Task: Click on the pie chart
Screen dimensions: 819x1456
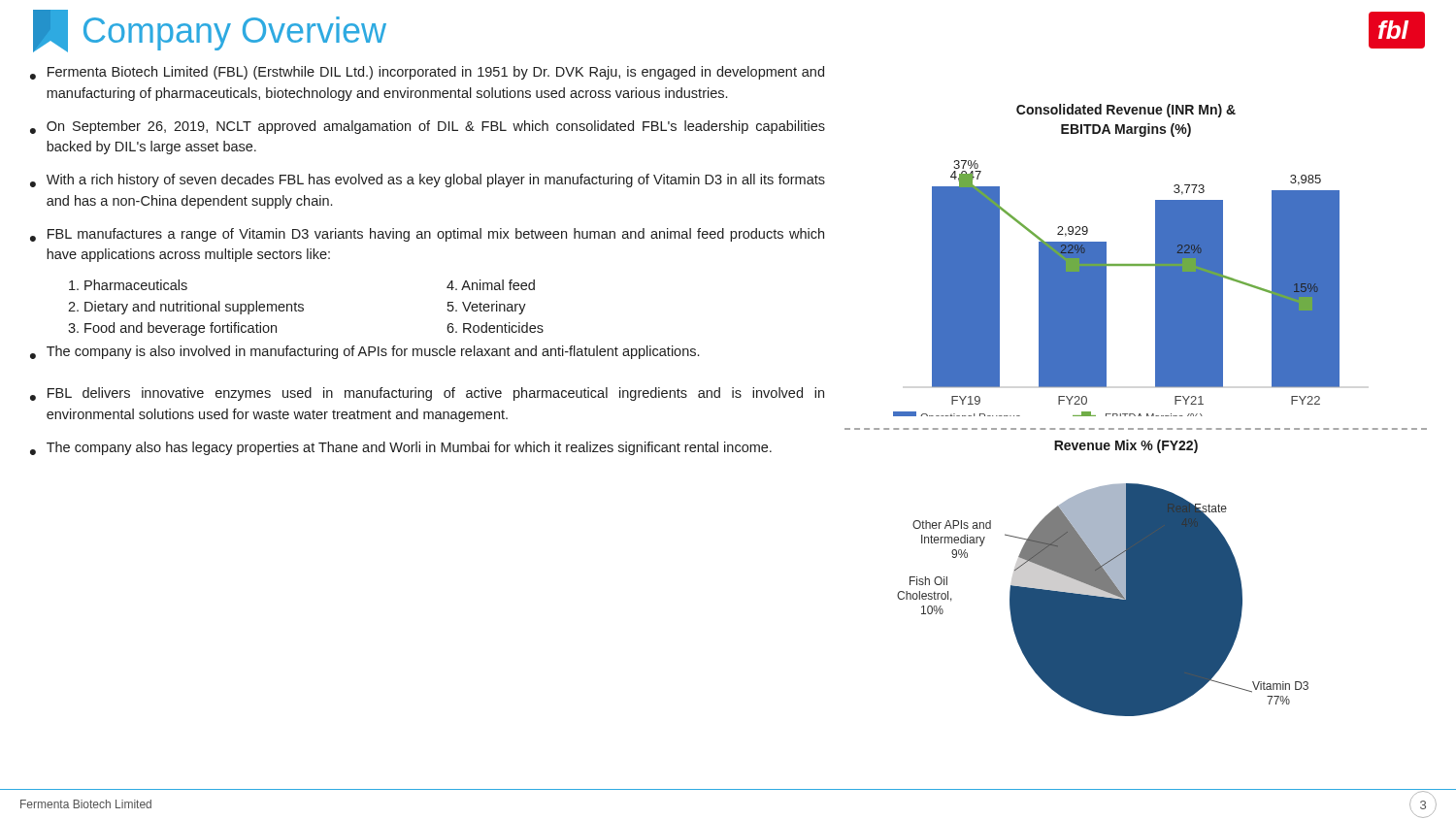Action: [1126, 595]
